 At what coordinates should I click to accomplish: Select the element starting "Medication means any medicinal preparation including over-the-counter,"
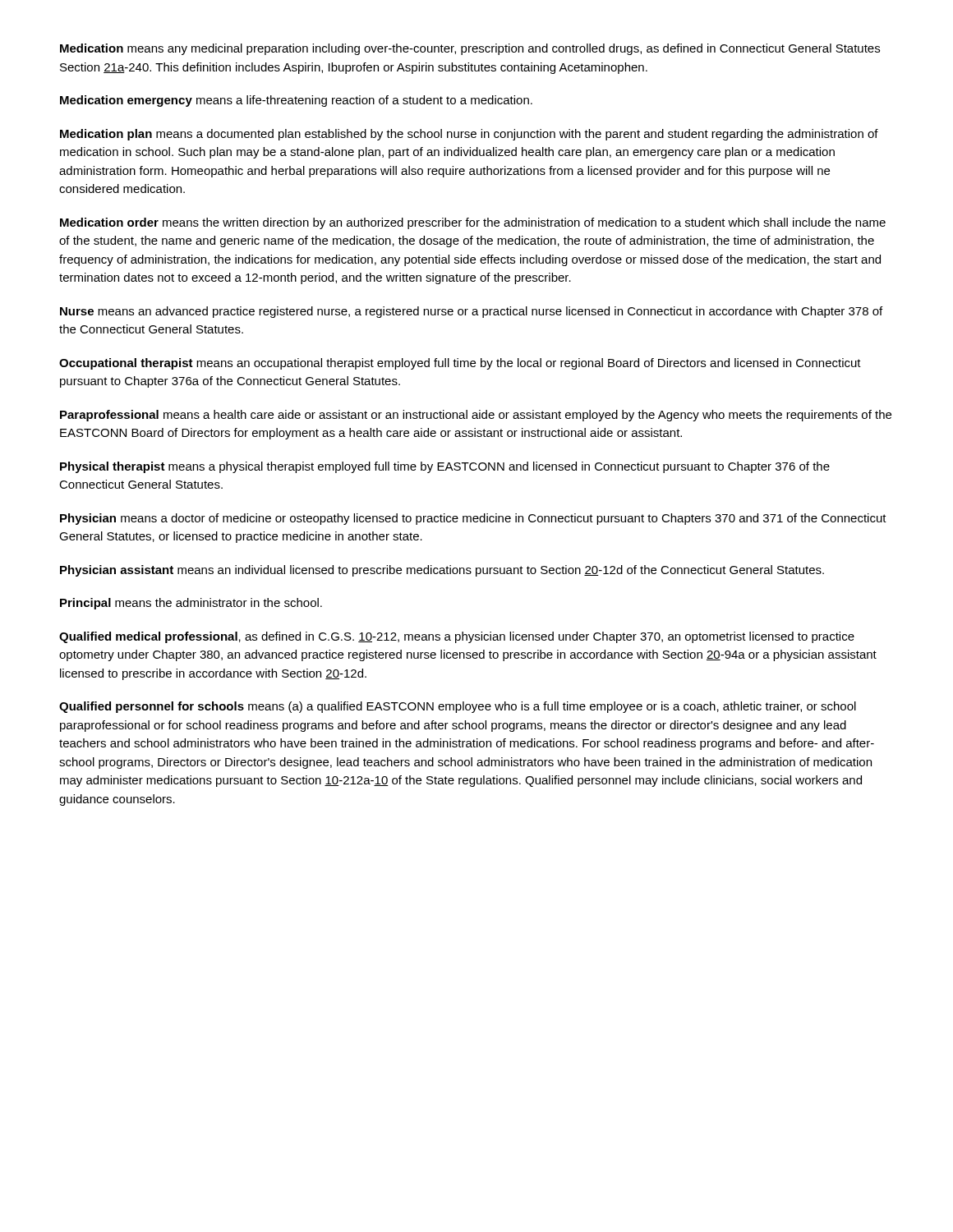[x=470, y=57]
